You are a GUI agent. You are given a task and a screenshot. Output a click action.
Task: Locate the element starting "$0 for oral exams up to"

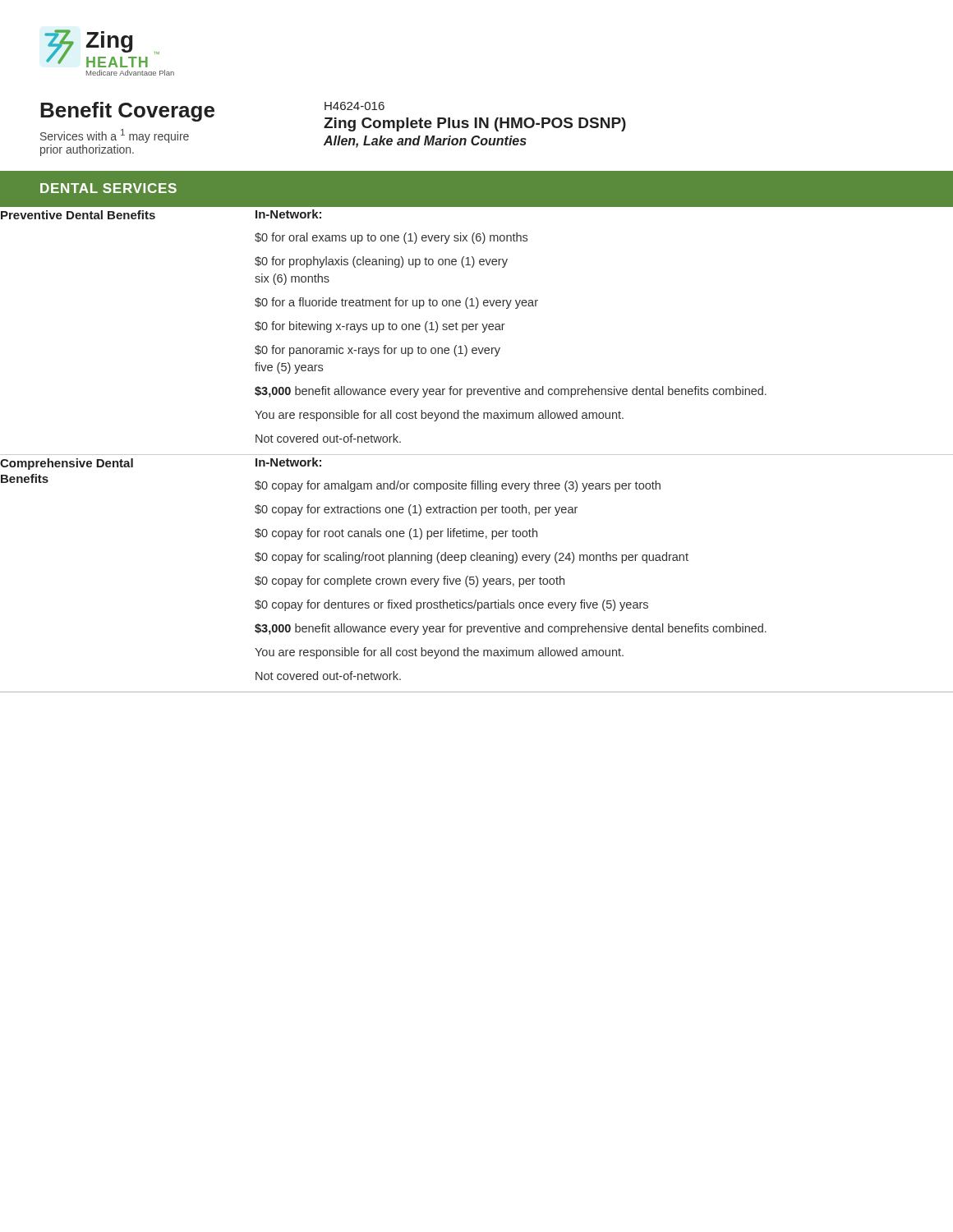click(x=391, y=237)
